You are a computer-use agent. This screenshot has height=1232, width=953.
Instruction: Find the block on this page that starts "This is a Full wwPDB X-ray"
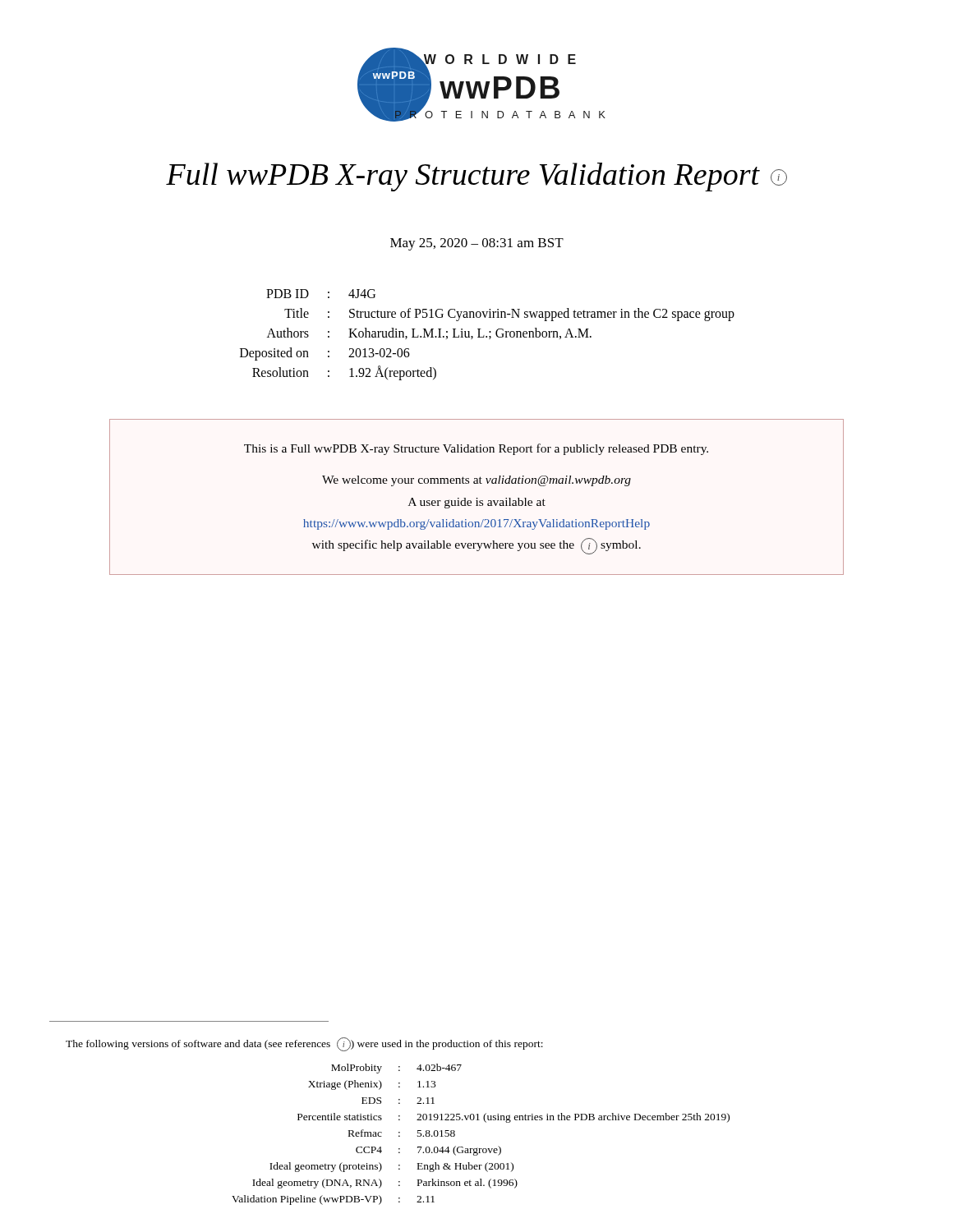[x=476, y=496]
